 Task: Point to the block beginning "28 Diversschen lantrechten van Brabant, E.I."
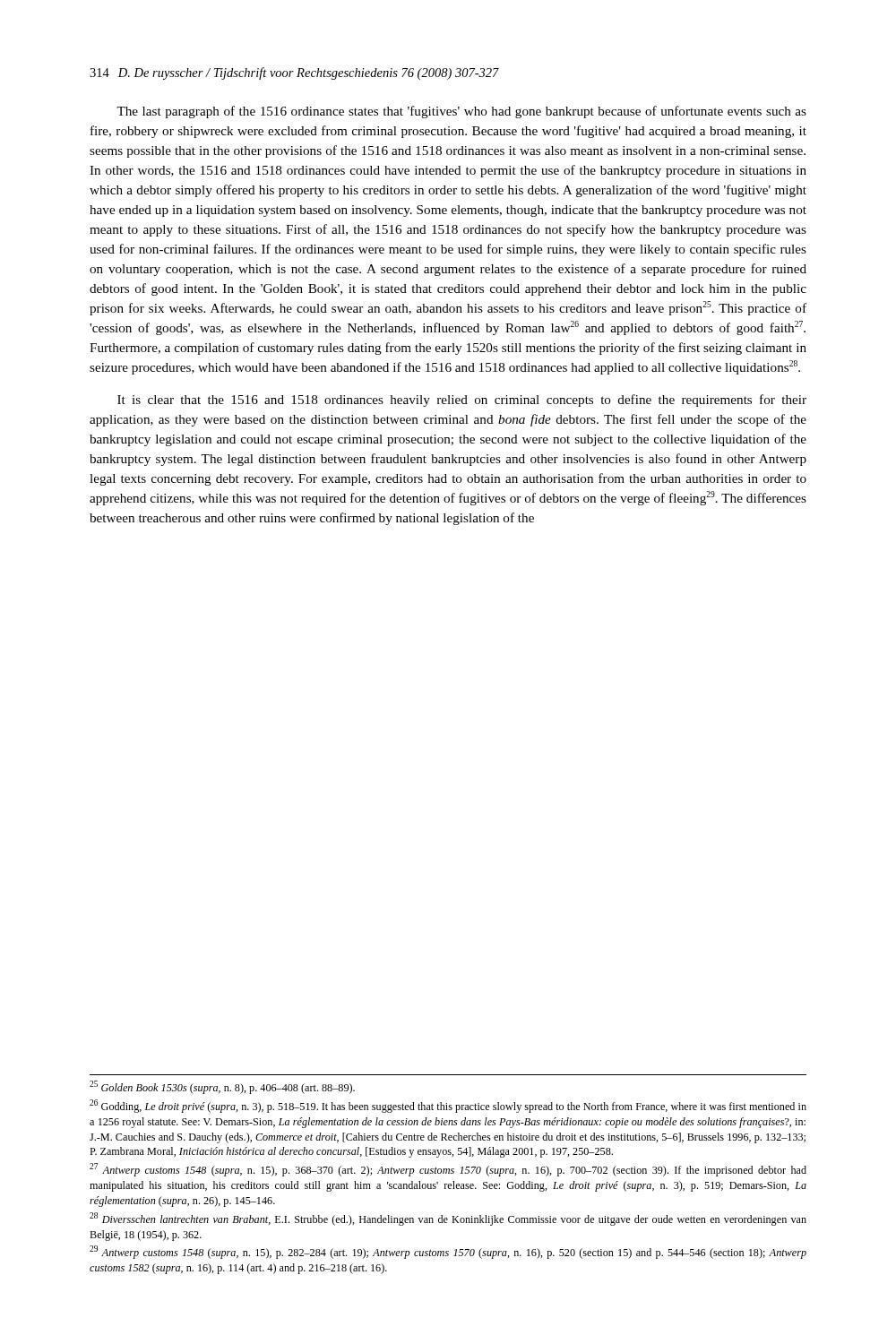coord(448,1226)
